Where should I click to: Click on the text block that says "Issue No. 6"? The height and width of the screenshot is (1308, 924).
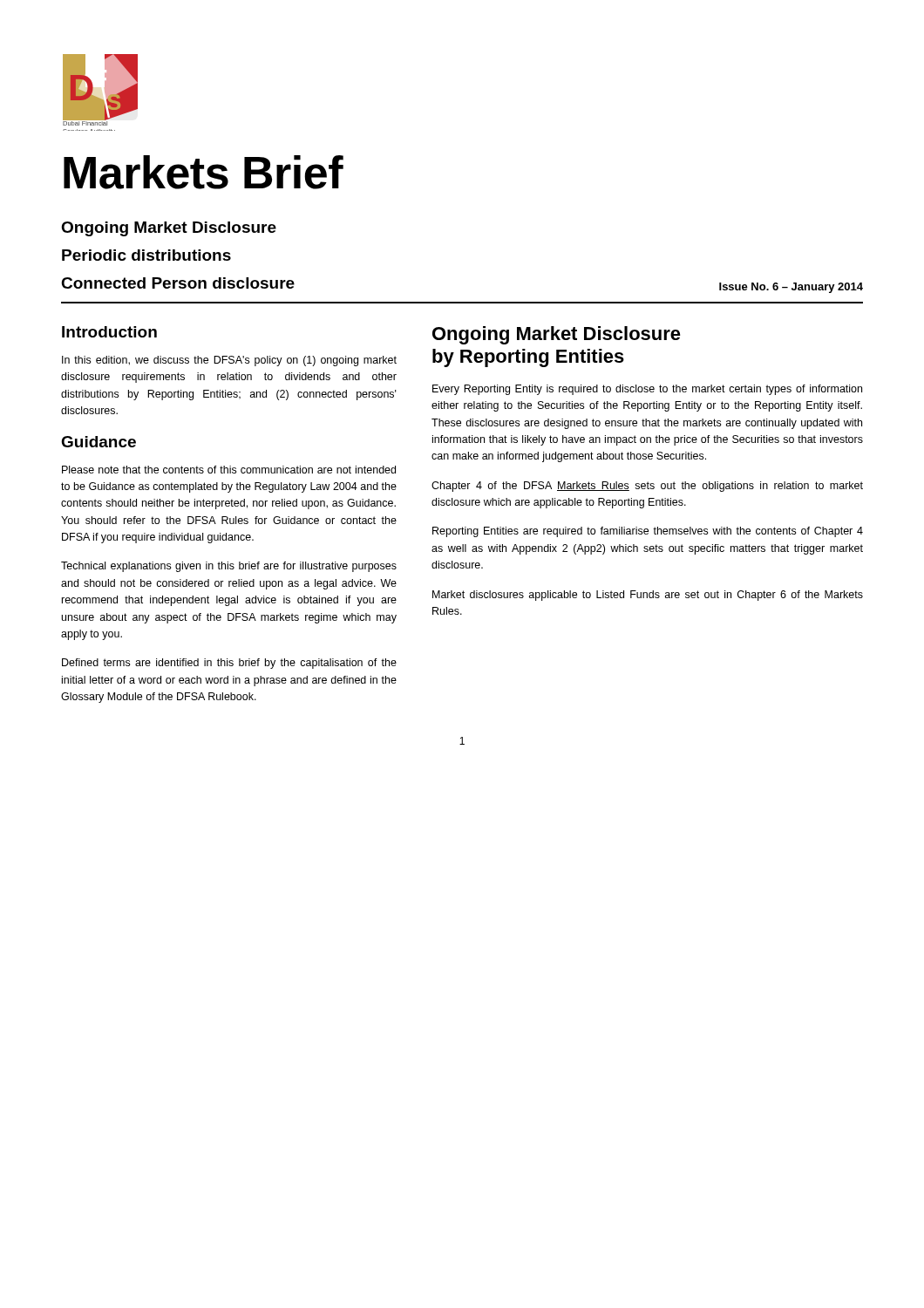click(791, 286)
